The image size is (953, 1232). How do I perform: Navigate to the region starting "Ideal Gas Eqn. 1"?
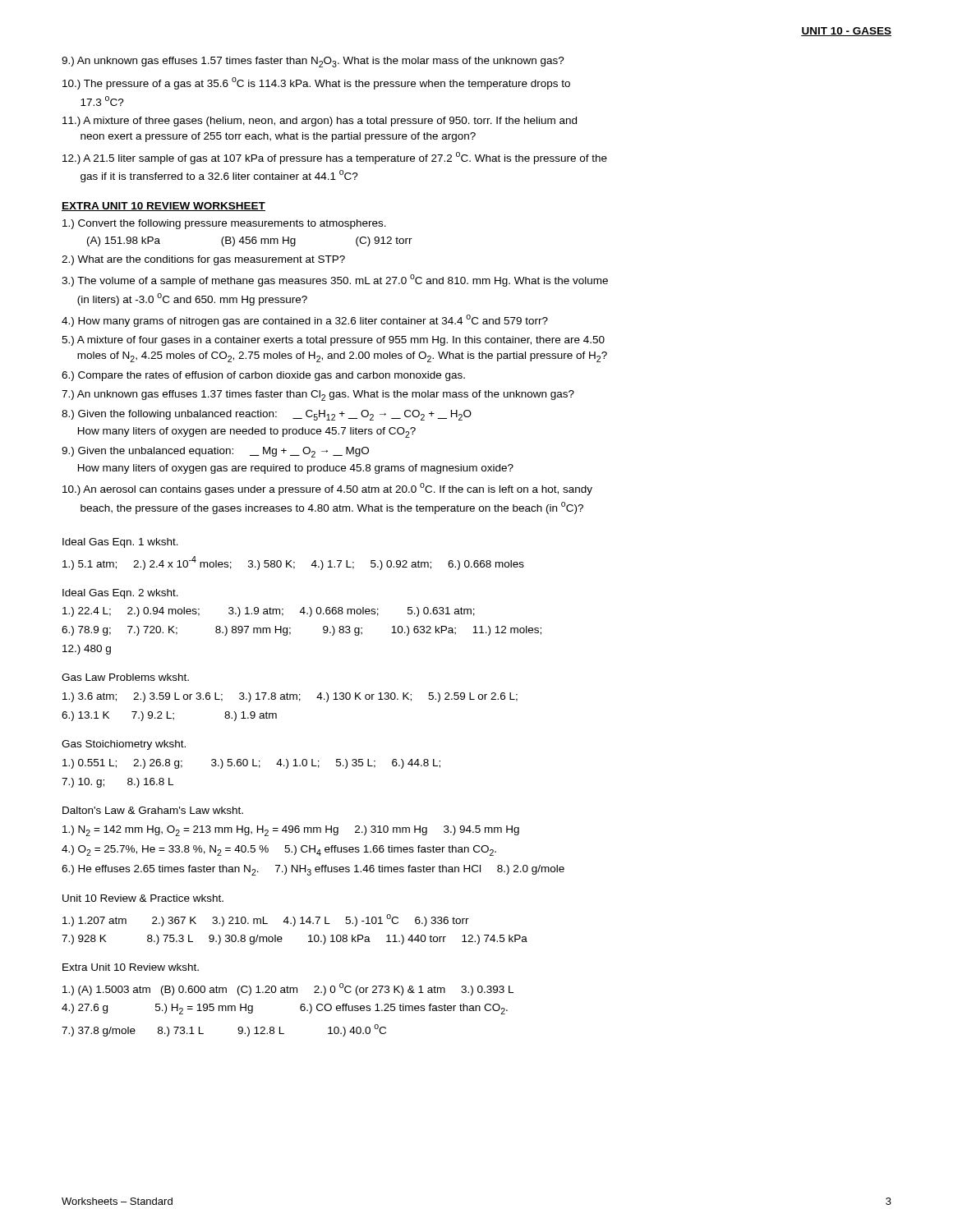[476, 553]
